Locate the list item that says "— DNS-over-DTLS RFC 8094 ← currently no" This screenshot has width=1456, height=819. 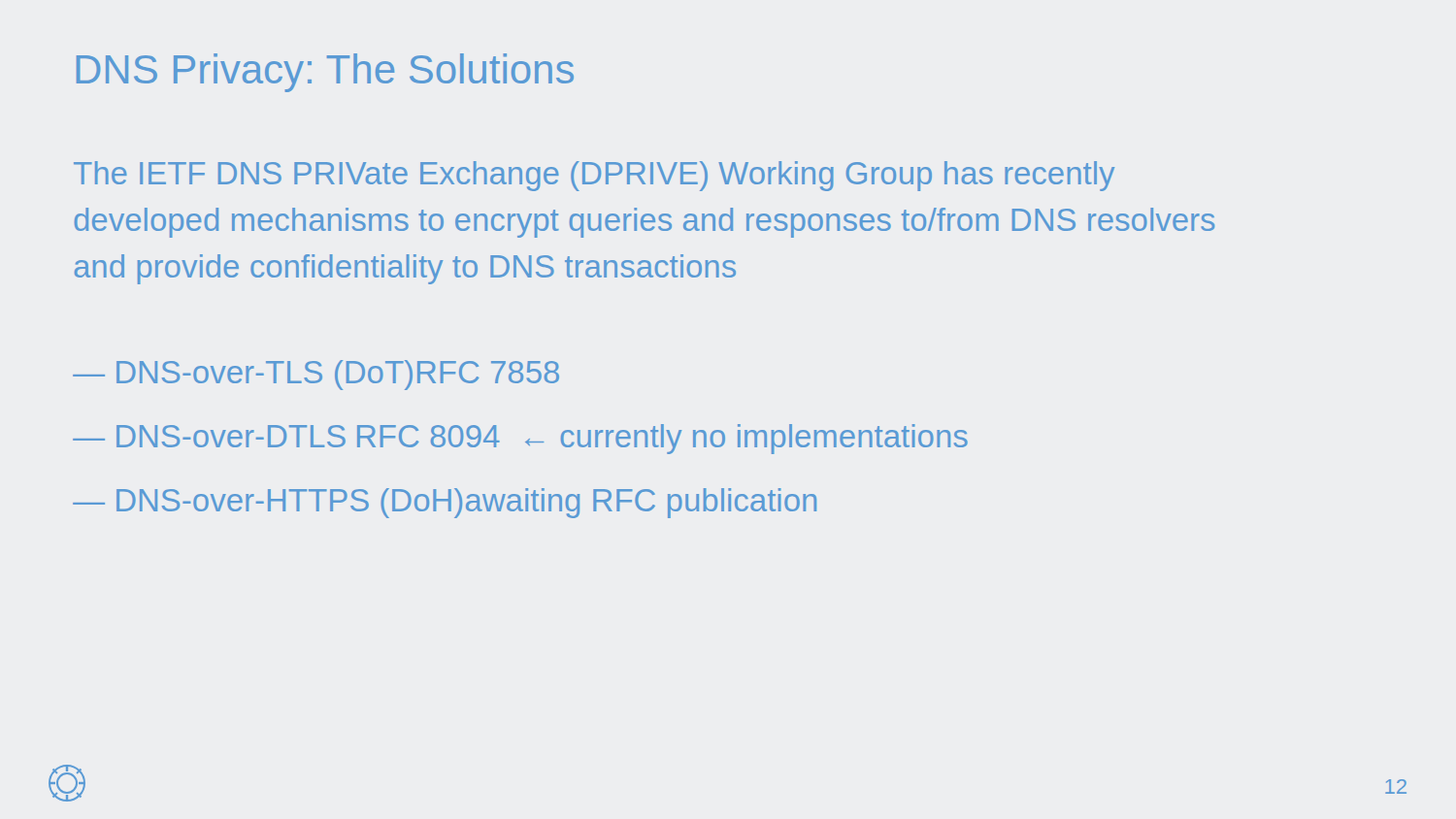coord(521,437)
